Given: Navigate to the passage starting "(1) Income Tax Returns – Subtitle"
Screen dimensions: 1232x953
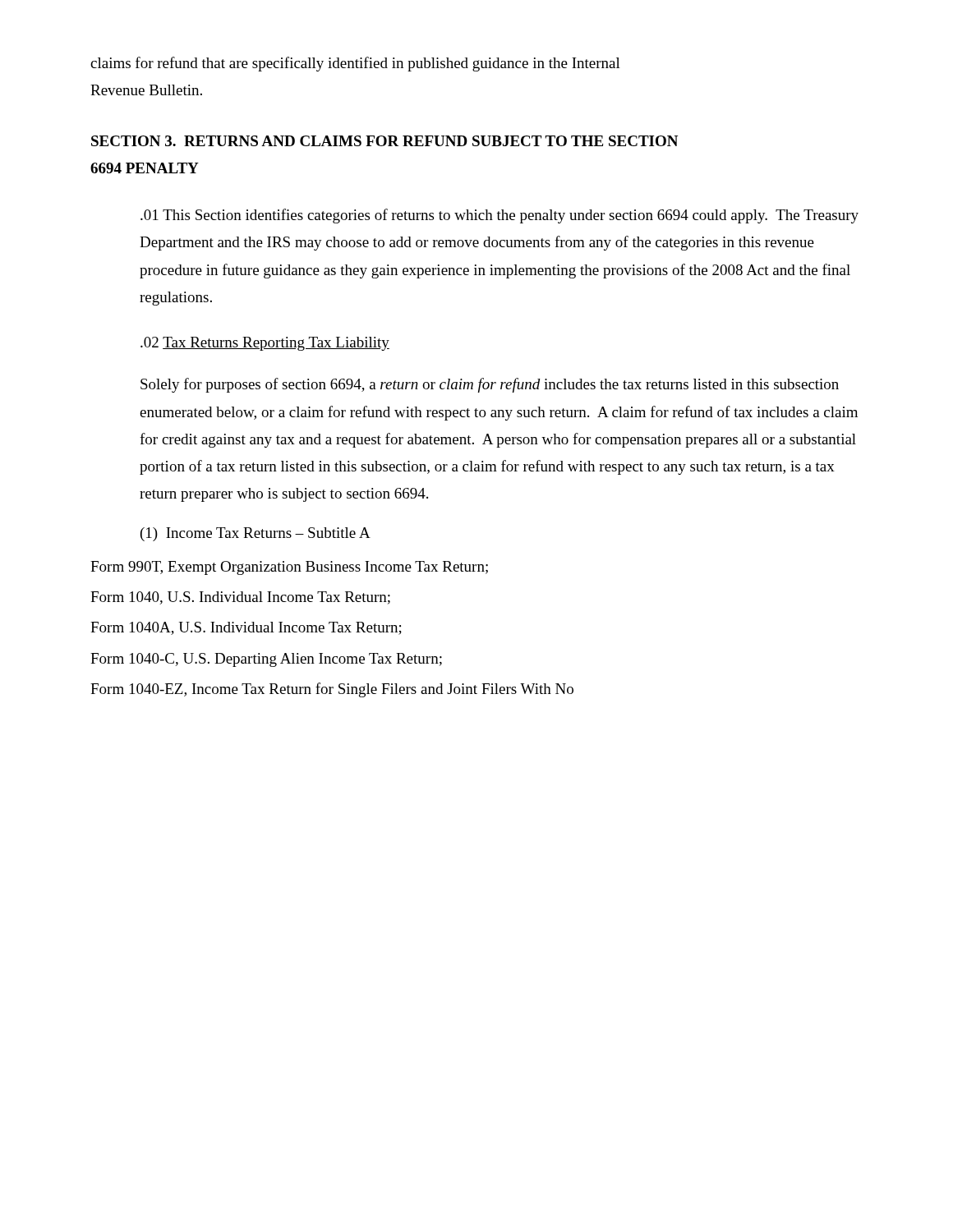Looking at the screenshot, I should pos(255,532).
